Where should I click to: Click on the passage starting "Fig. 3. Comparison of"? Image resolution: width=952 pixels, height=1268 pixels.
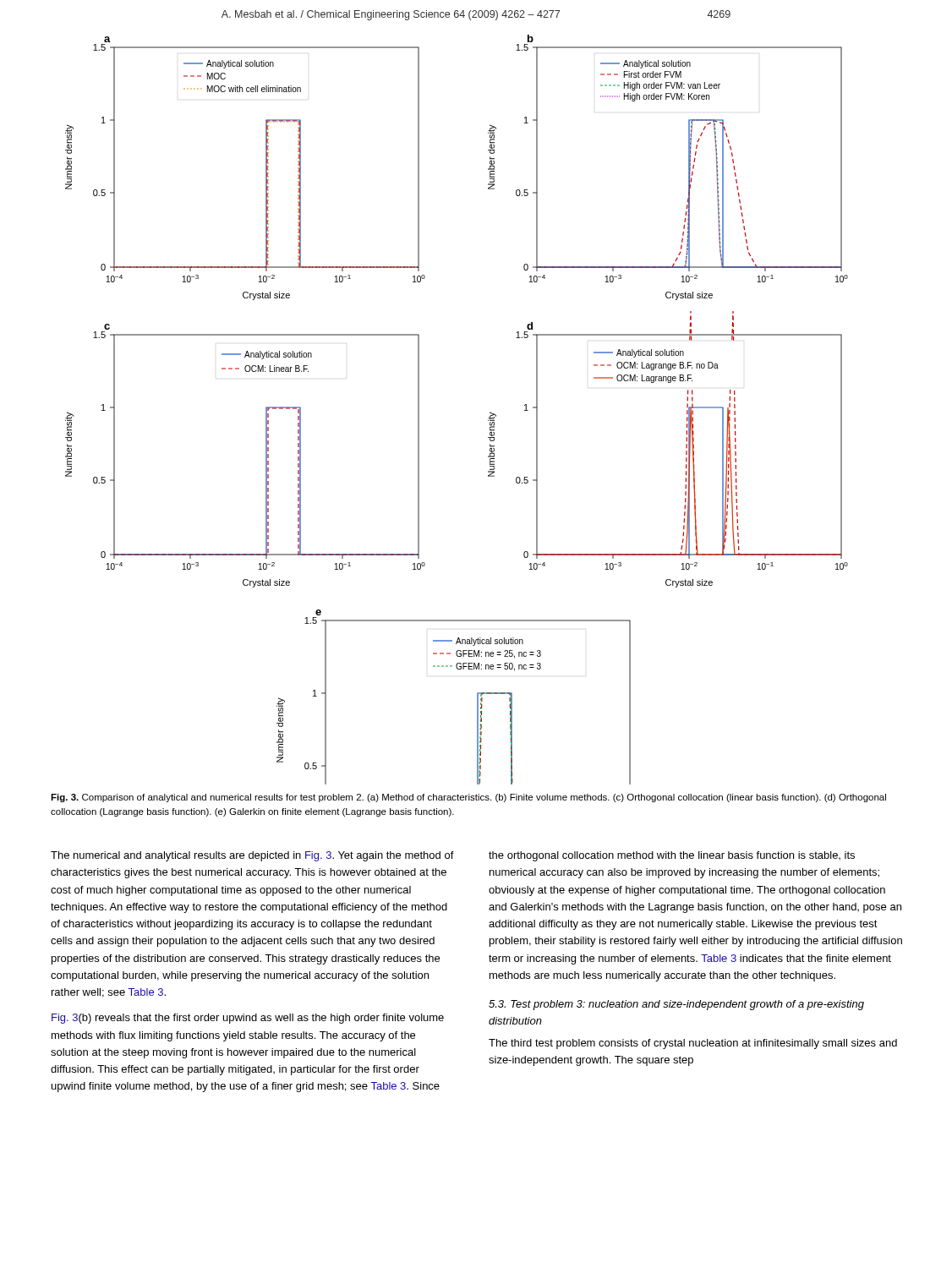pyautogui.click(x=469, y=804)
